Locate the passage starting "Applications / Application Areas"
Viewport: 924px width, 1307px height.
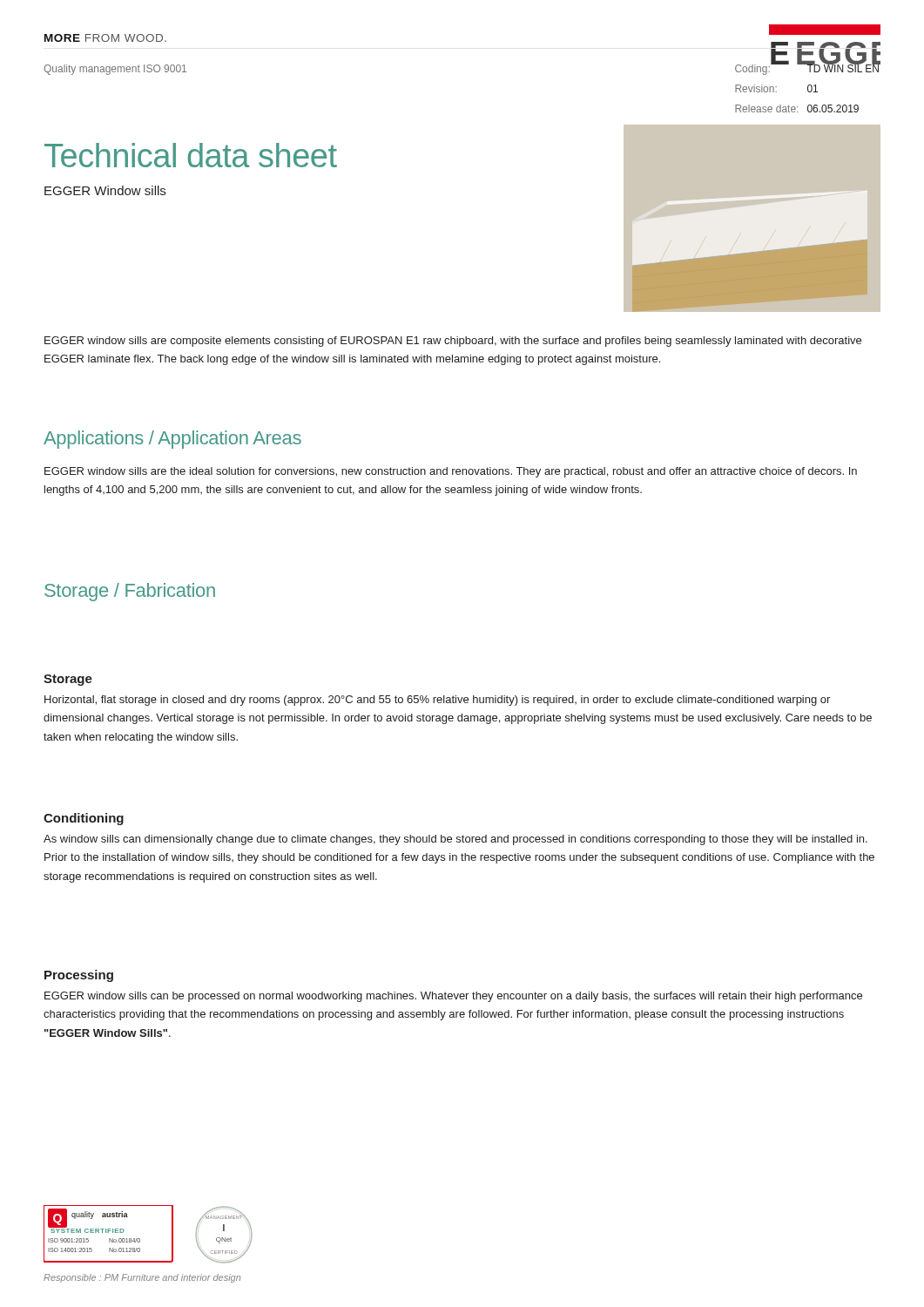(173, 438)
